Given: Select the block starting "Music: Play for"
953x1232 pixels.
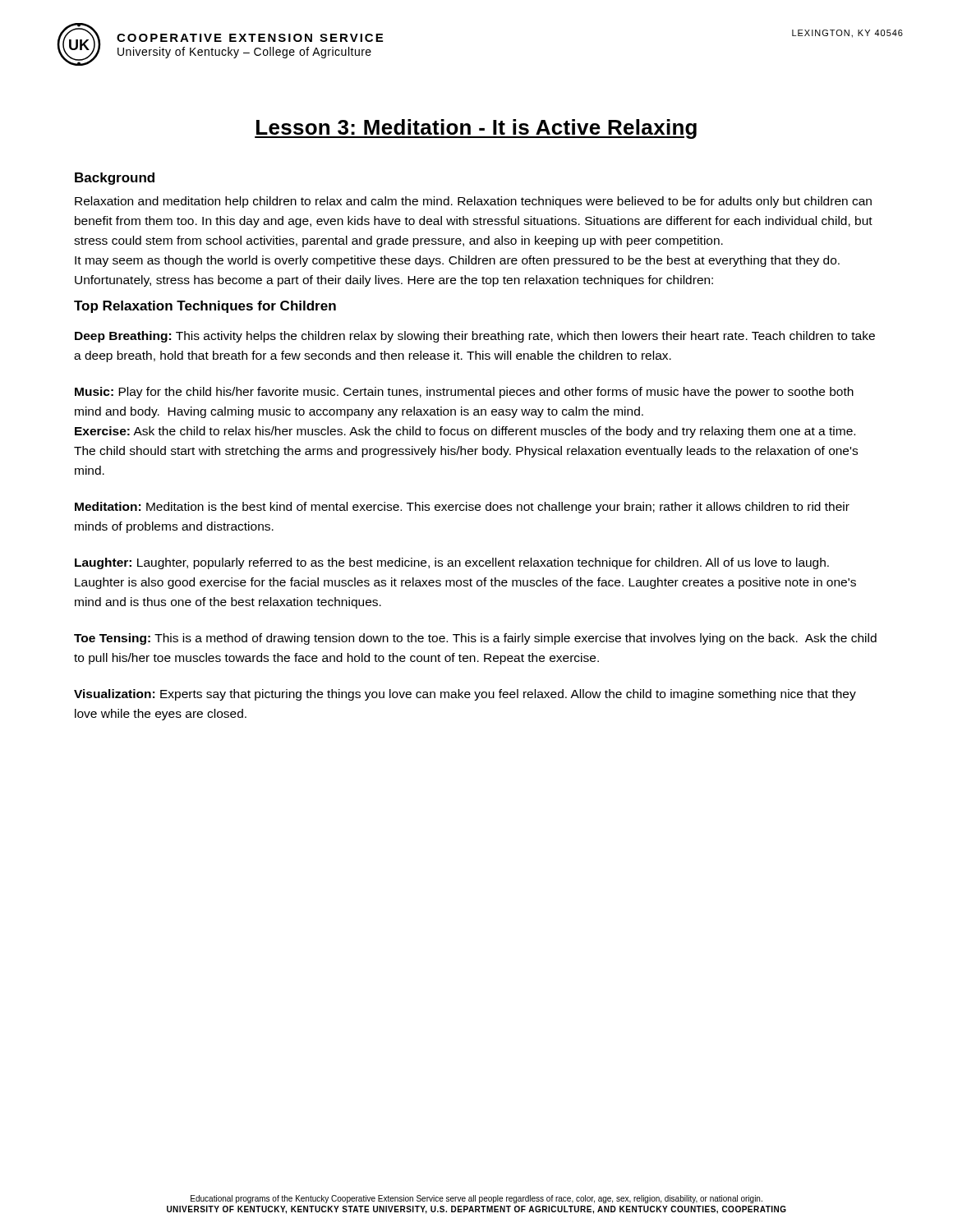Looking at the screenshot, I should point(476,431).
